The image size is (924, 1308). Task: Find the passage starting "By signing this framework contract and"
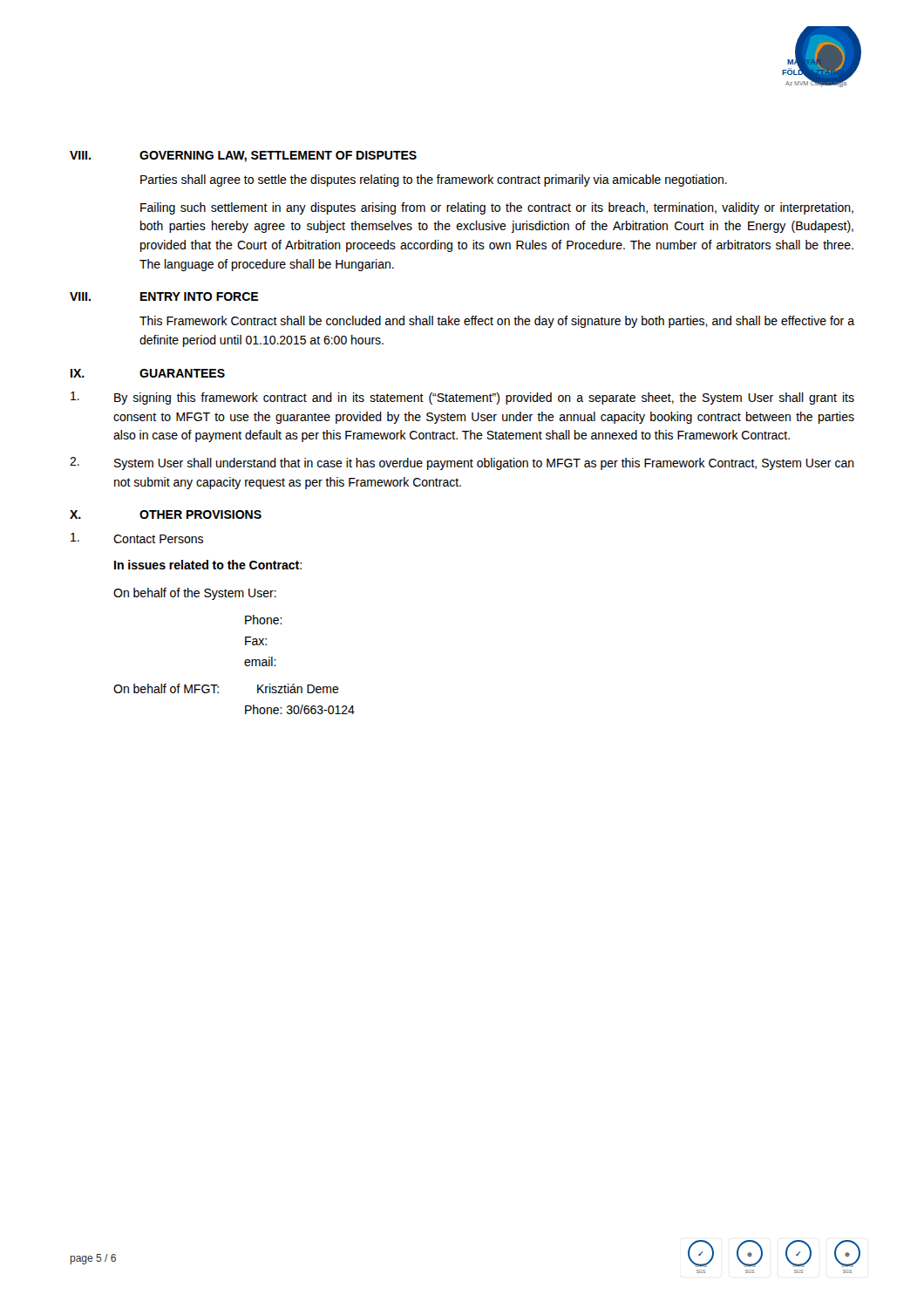(462, 417)
